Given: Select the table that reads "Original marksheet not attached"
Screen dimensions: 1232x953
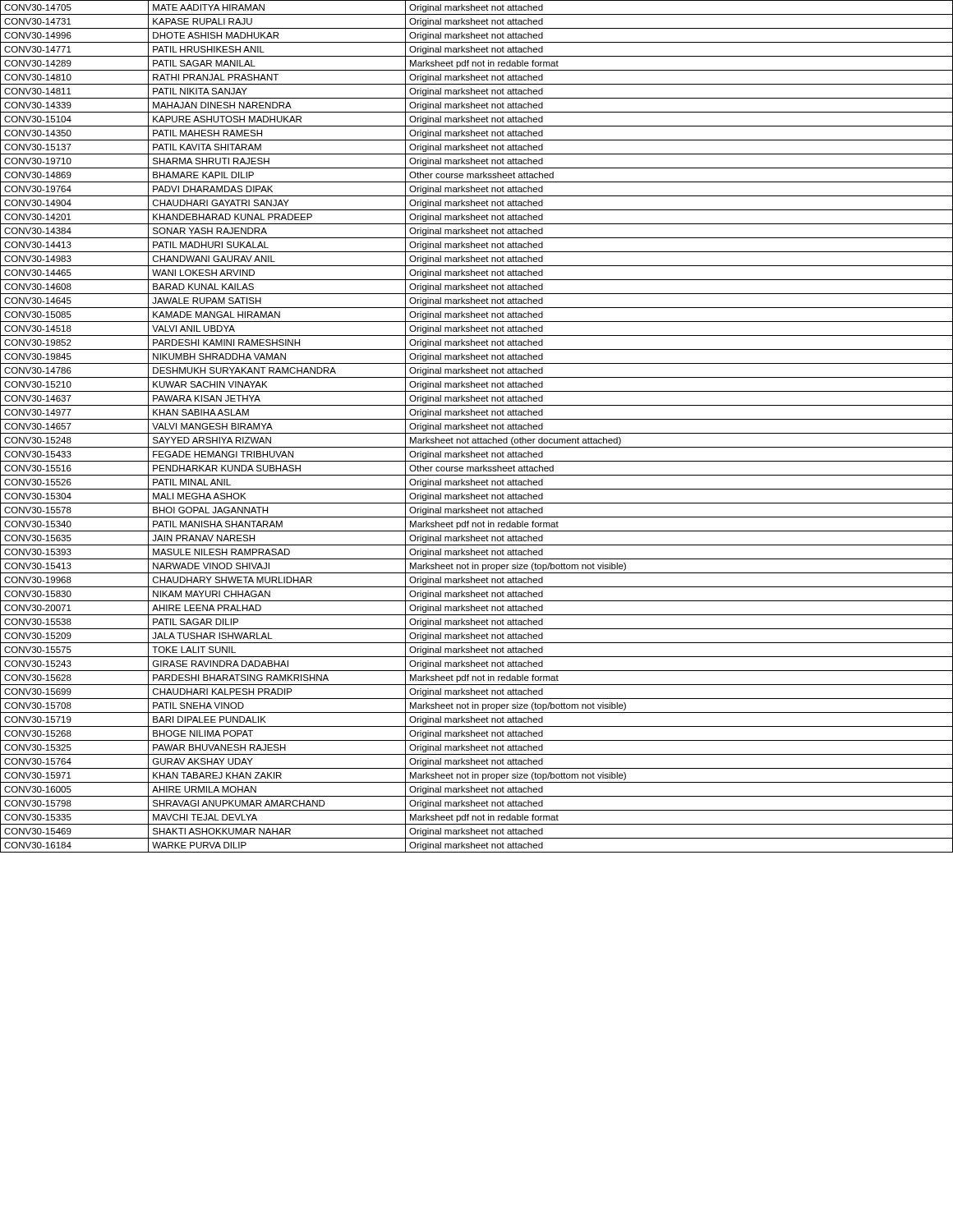Looking at the screenshot, I should [476, 426].
